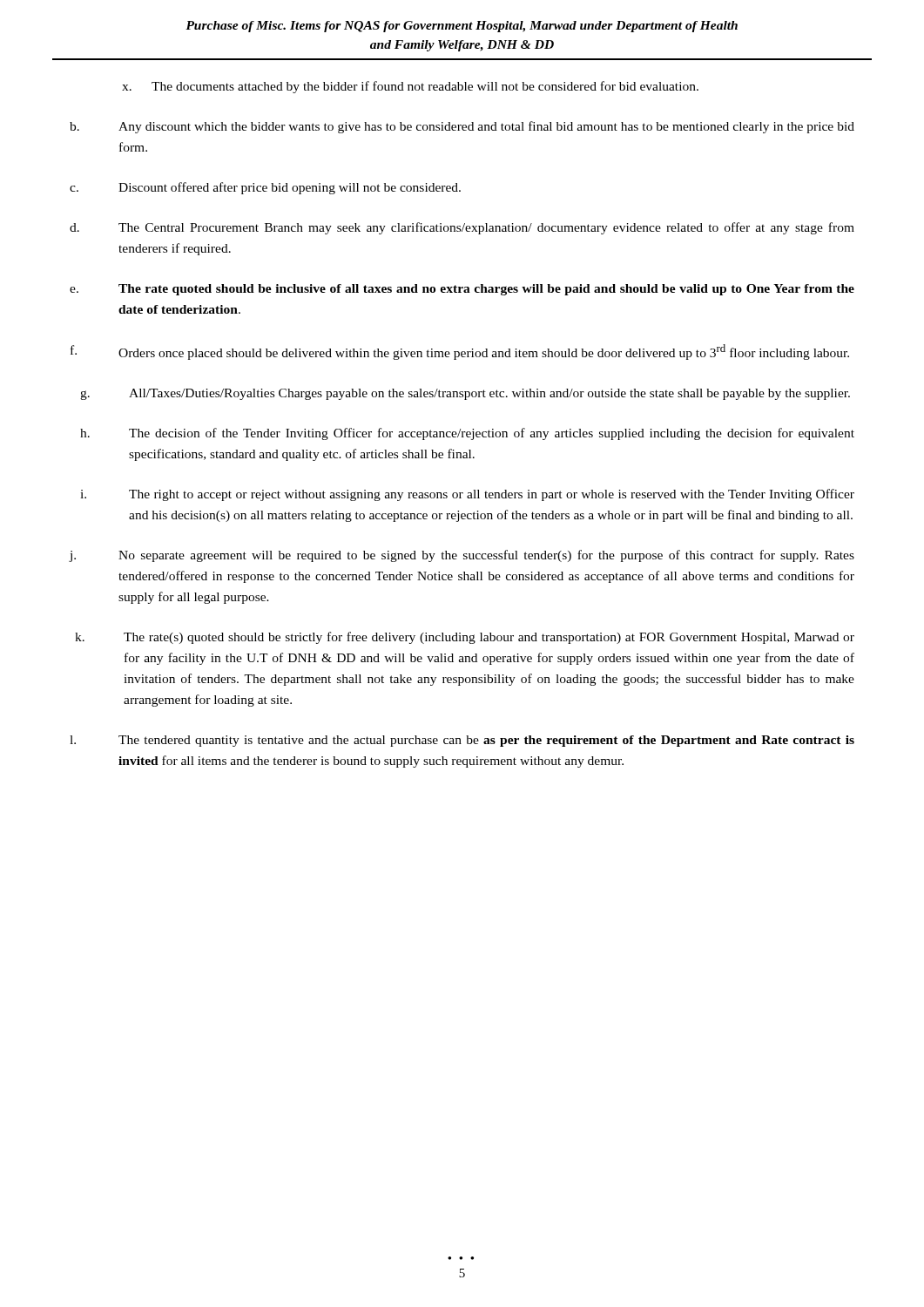The height and width of the screenshot is (1307, 924).
Task: Locate the list item containing "e. The rate quoted should be inclusive of"
Action: click(462, 299)
